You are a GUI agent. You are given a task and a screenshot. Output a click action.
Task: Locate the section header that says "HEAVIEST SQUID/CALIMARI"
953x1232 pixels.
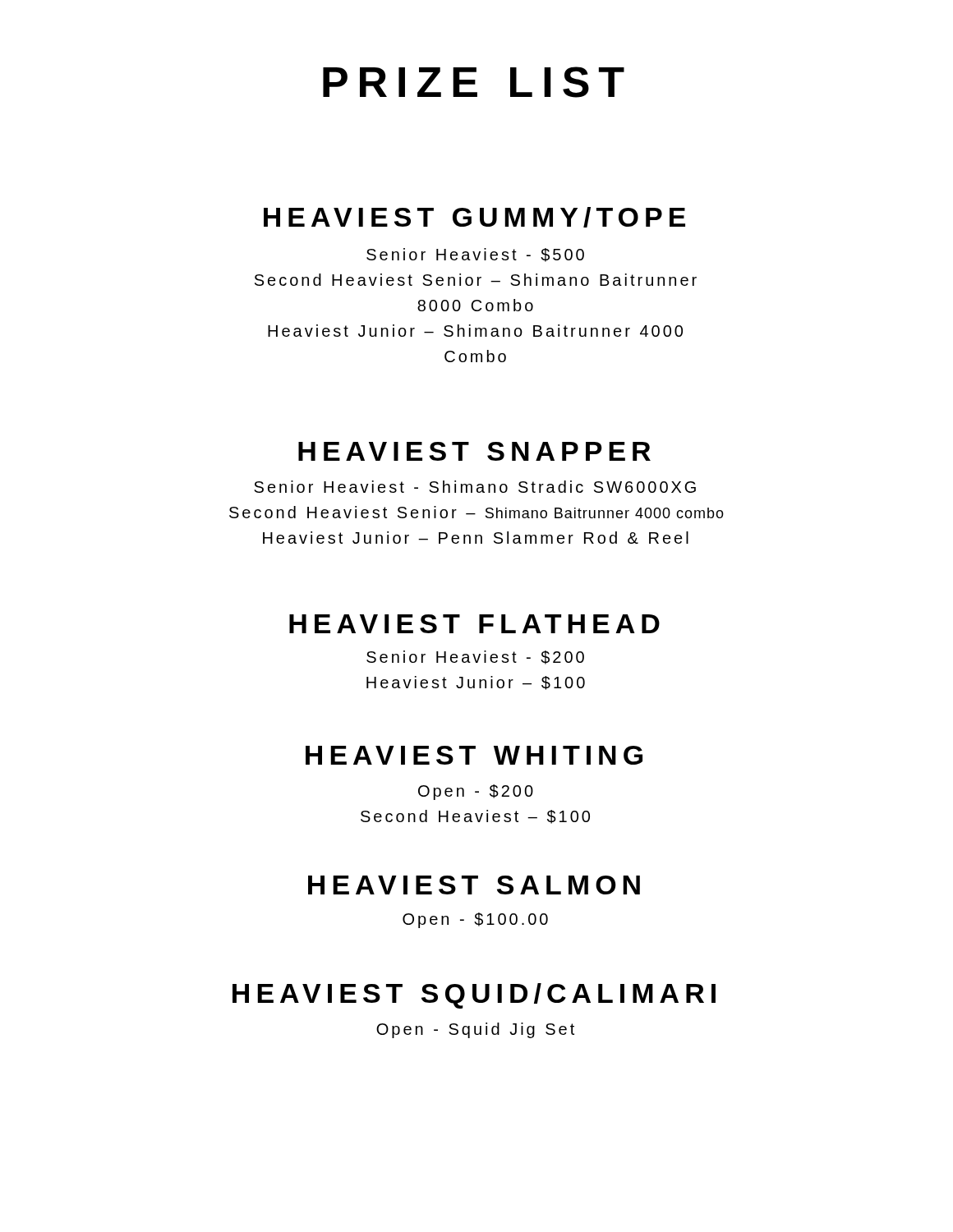(476, 993)
